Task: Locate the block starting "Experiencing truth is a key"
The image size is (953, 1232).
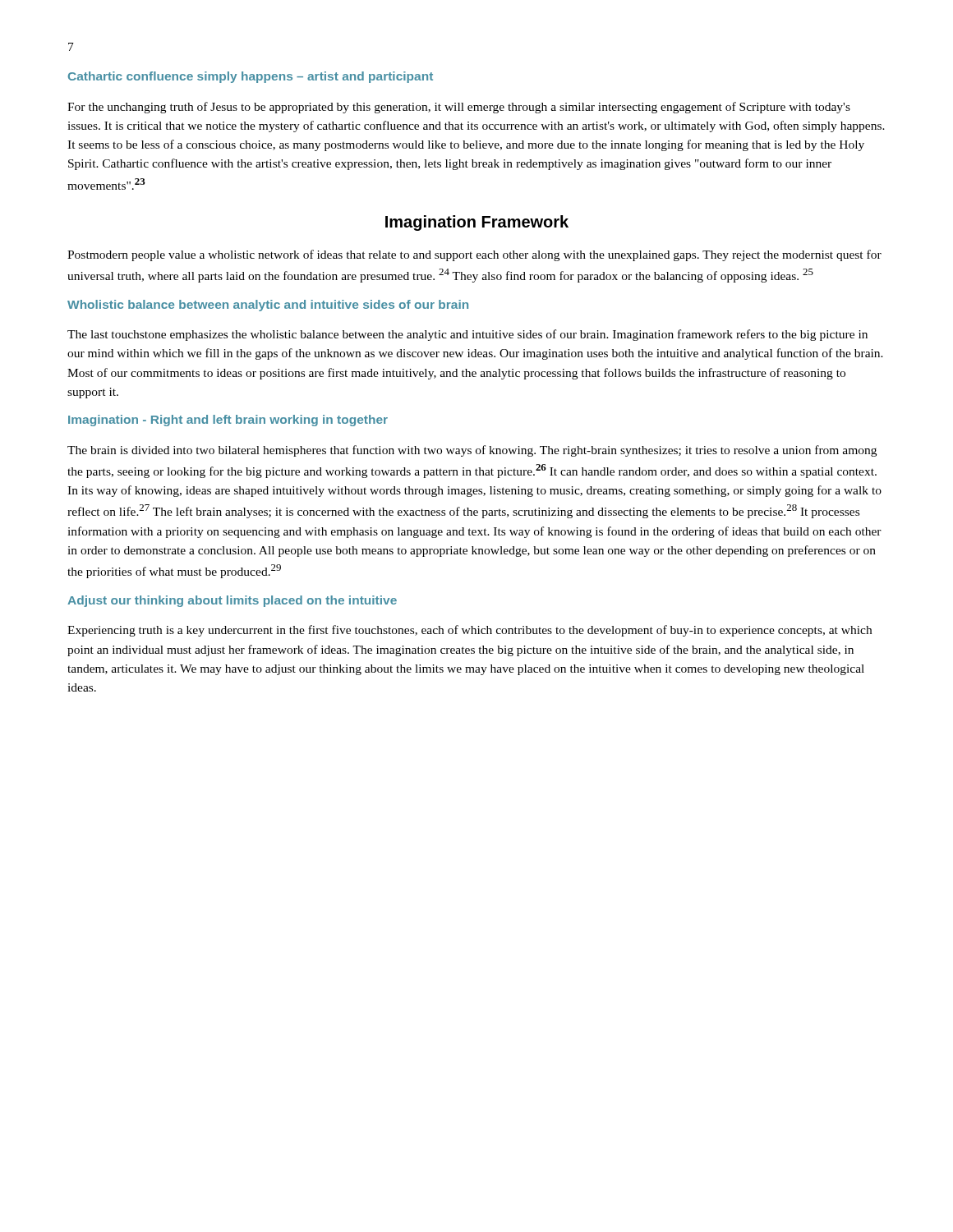Action: (476, 659)
